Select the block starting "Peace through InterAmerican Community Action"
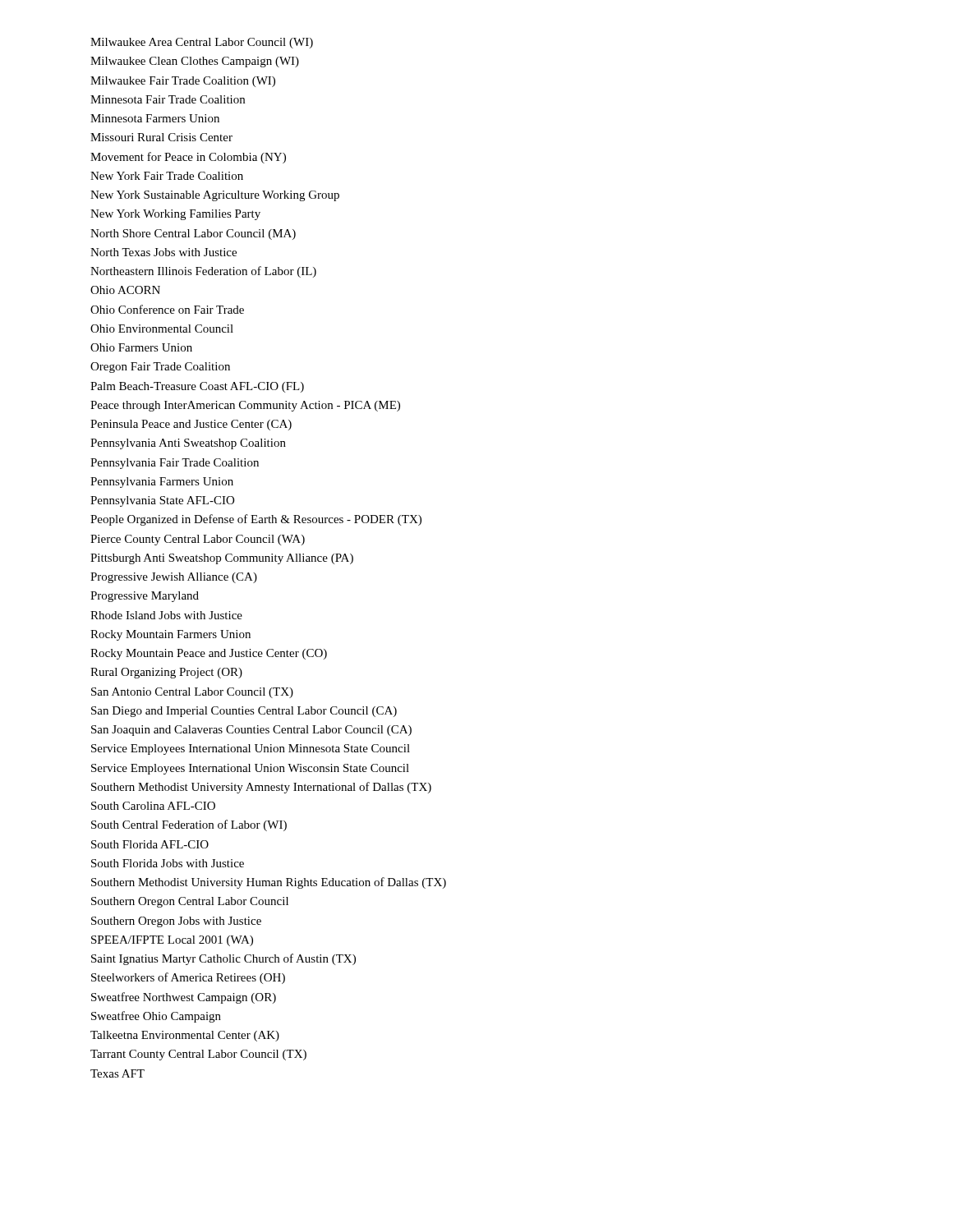 tap(246, 405)
